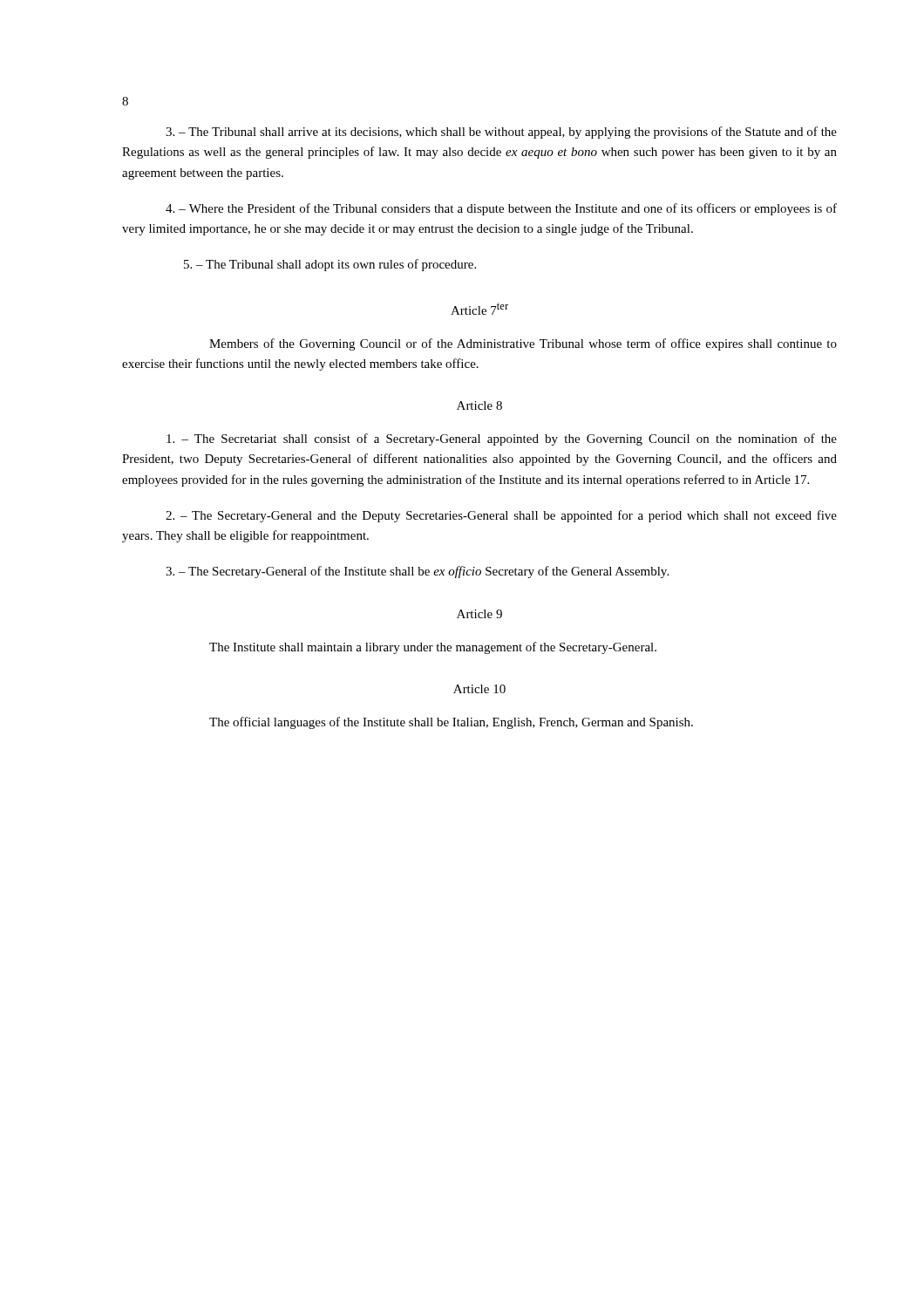Locate the passage starting "– The Tribunal shall arrive at its decisions,"
The width and height of the screenshot is (924, 1308).
point(479,152)
